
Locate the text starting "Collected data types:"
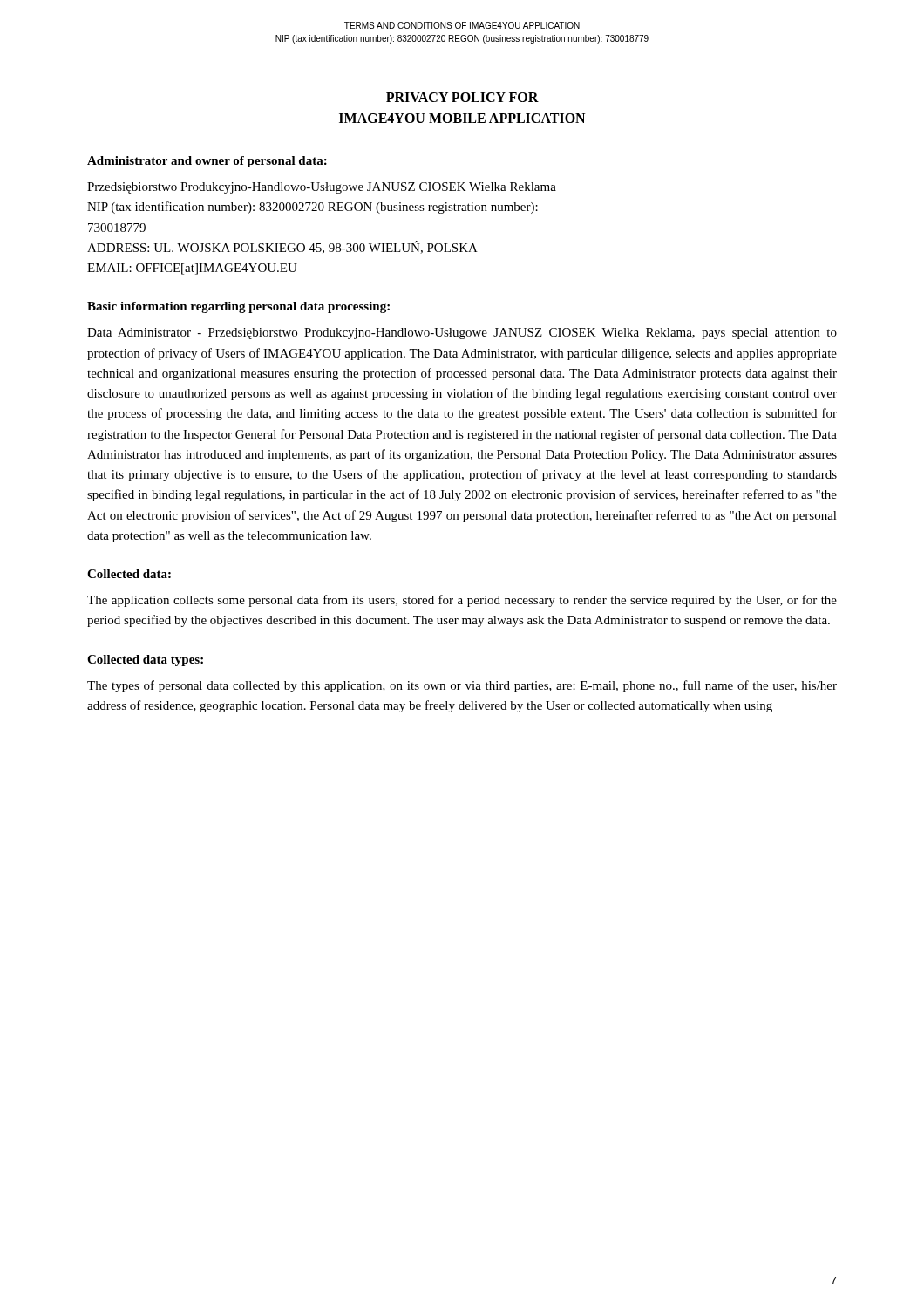click(146, 659)
